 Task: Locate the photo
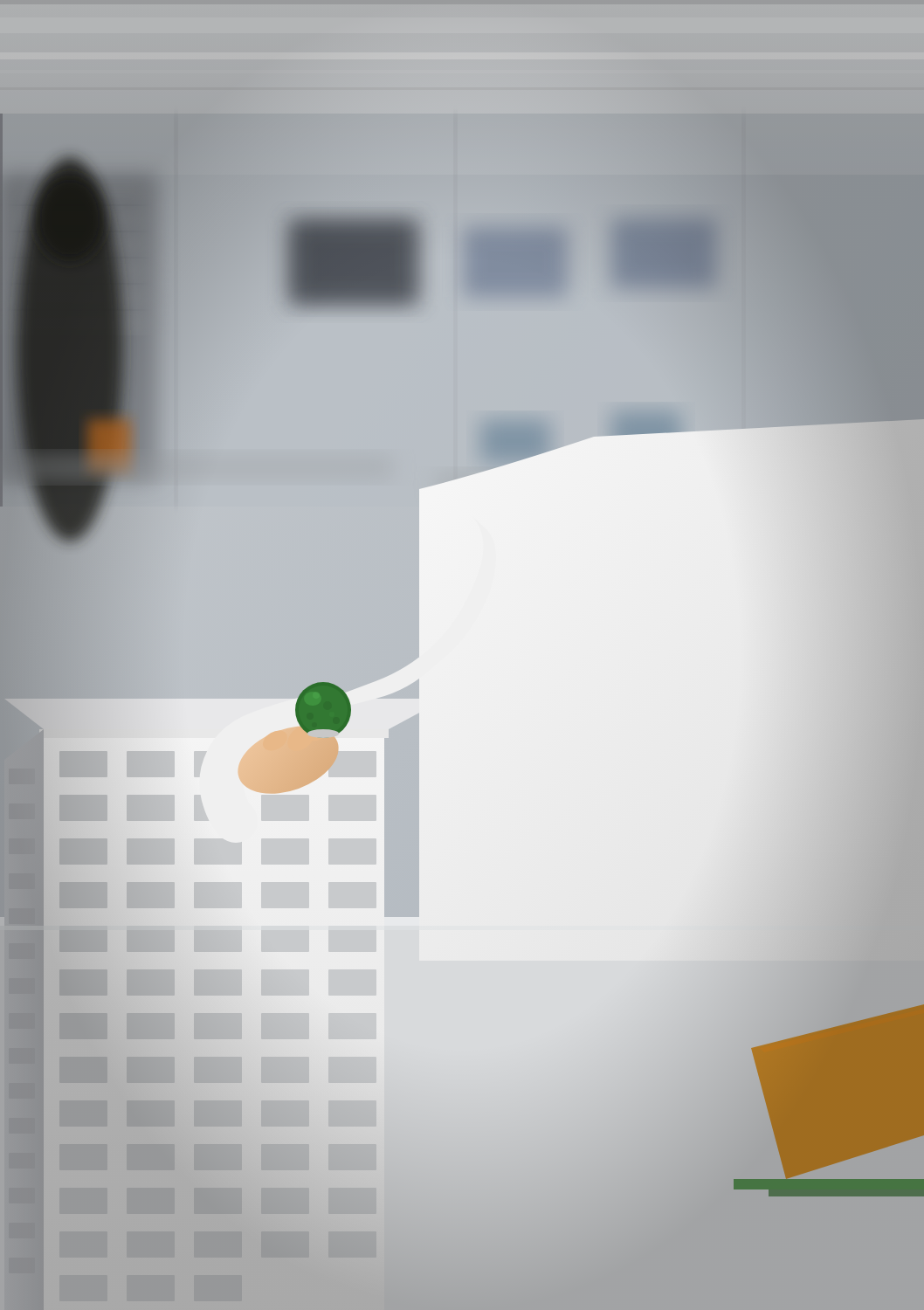[x=462, y=655]
